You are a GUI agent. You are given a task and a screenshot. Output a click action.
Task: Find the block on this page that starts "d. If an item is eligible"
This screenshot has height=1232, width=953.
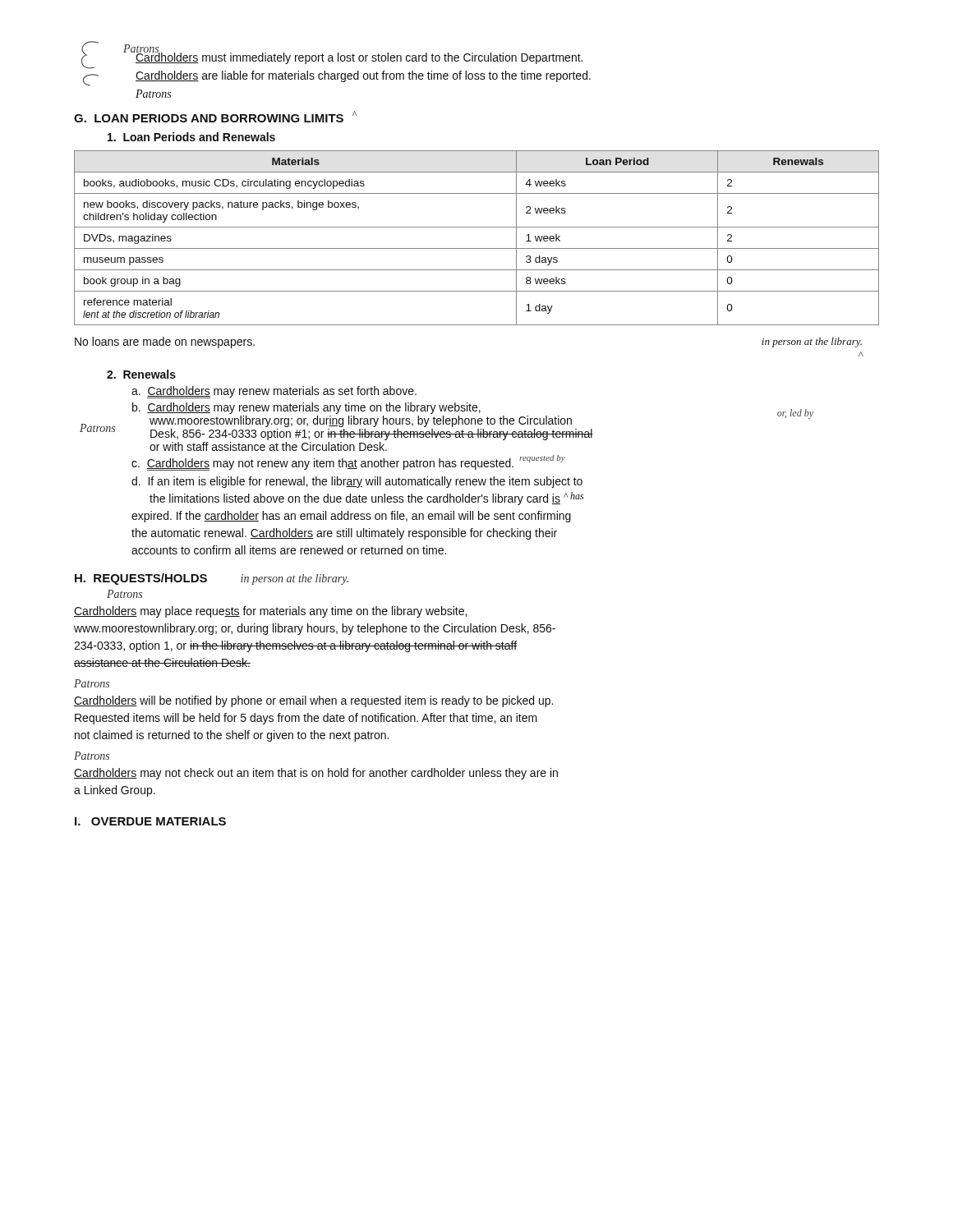[x=358, y=516]
